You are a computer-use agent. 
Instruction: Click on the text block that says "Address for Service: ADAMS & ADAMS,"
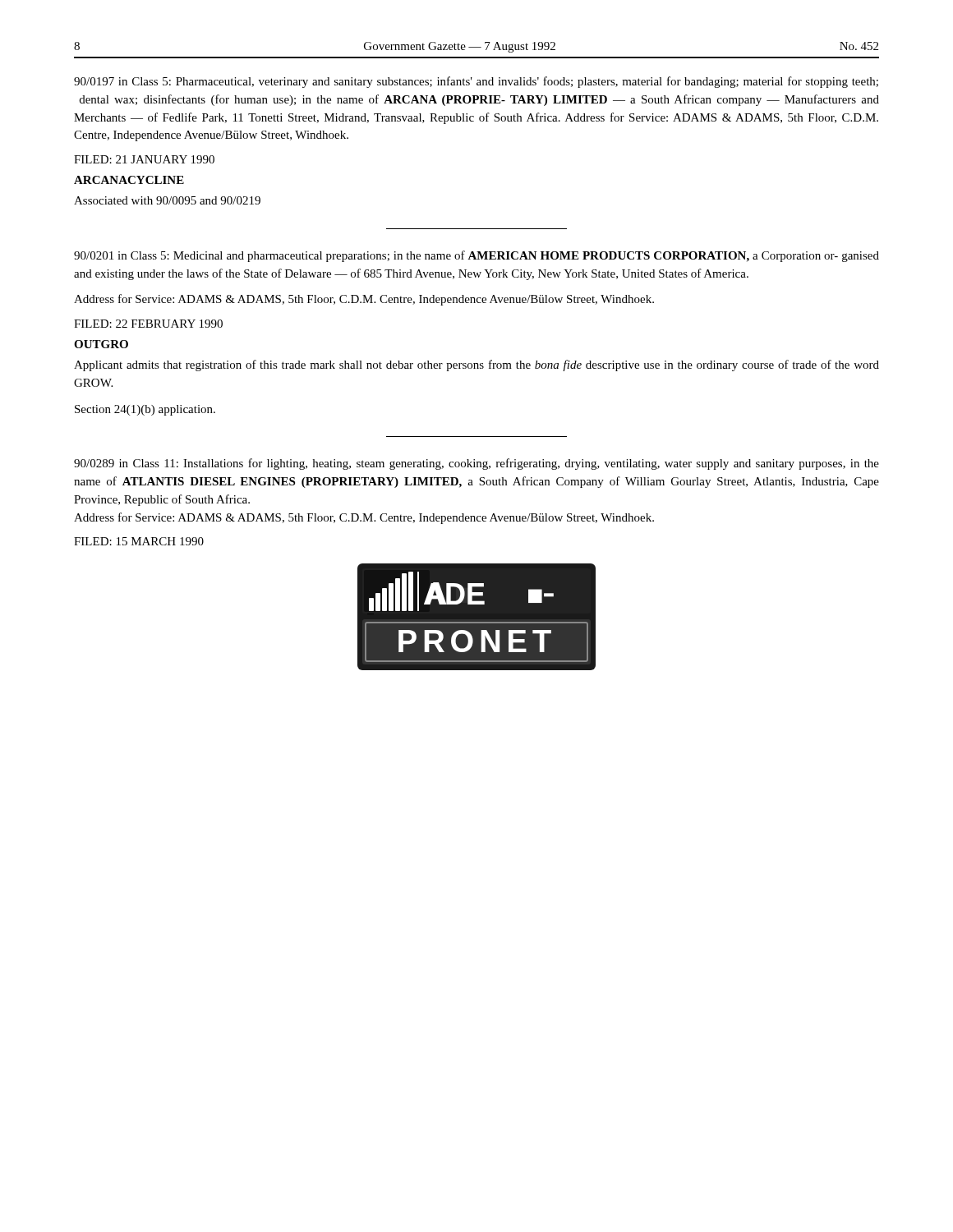pyautogui.click(x=364, y=299)
